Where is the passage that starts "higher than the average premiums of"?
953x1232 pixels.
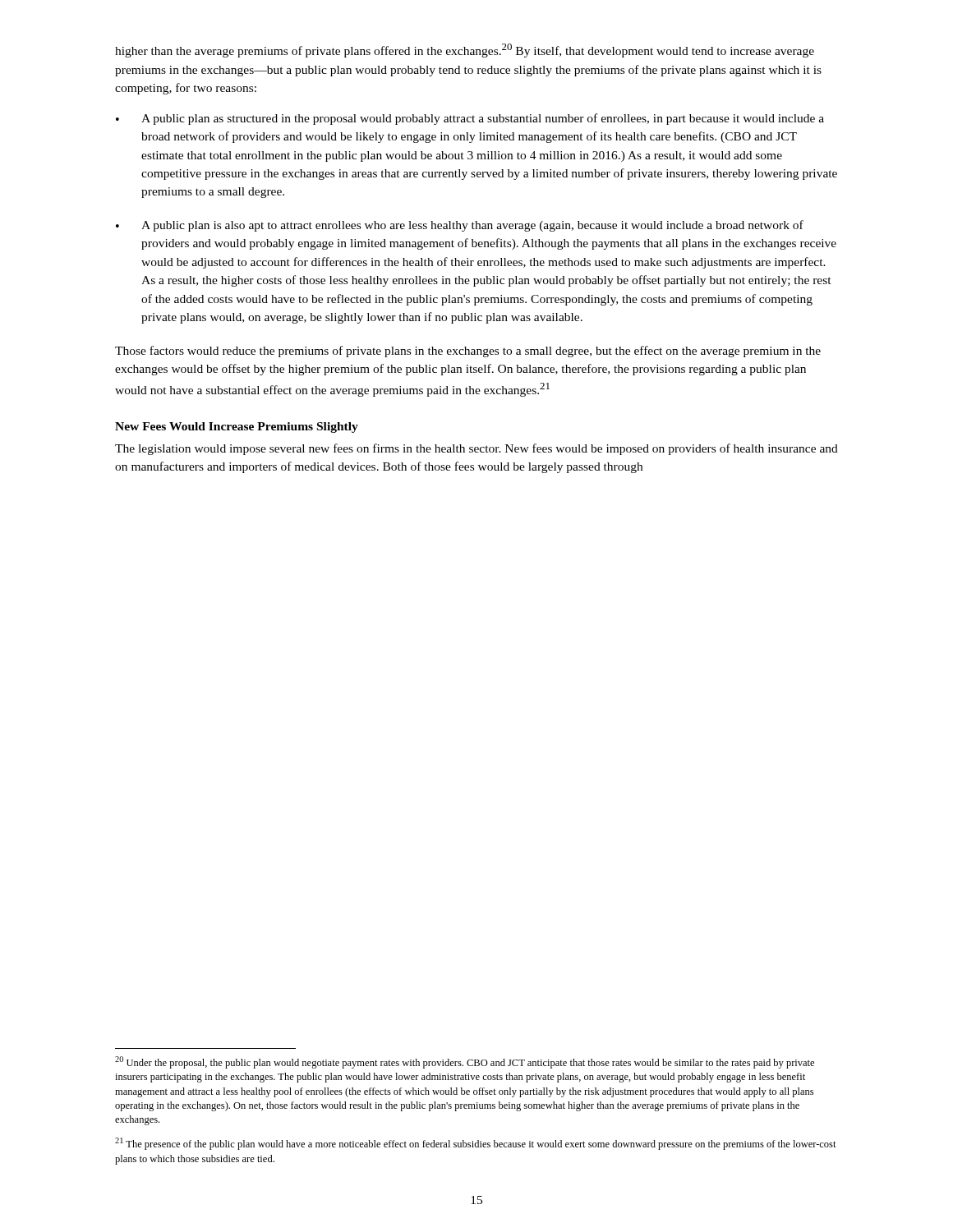click(x=468, y=67)
